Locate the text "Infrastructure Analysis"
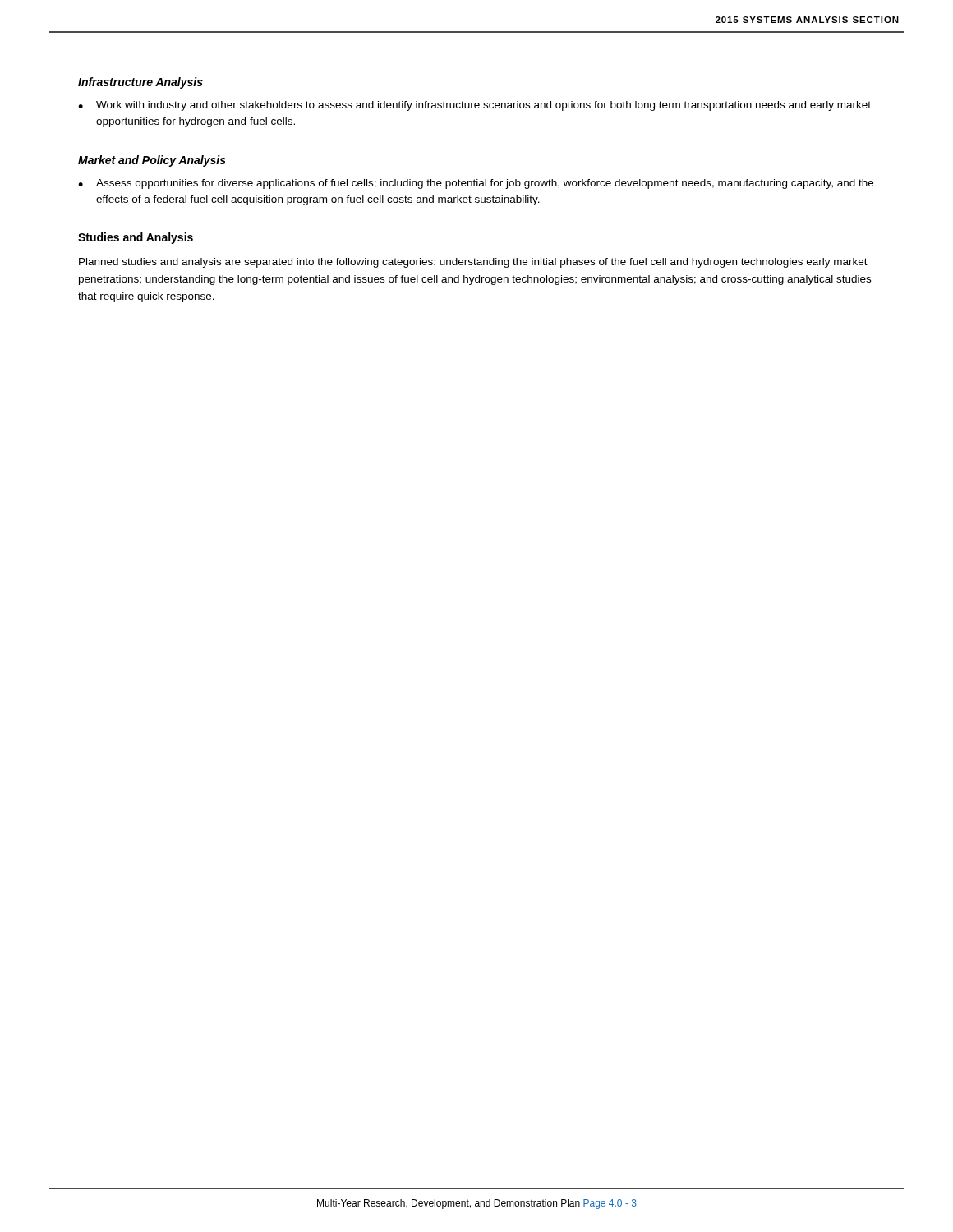The height and width of the screenshot is (1232, 953). tap(140, 82)
